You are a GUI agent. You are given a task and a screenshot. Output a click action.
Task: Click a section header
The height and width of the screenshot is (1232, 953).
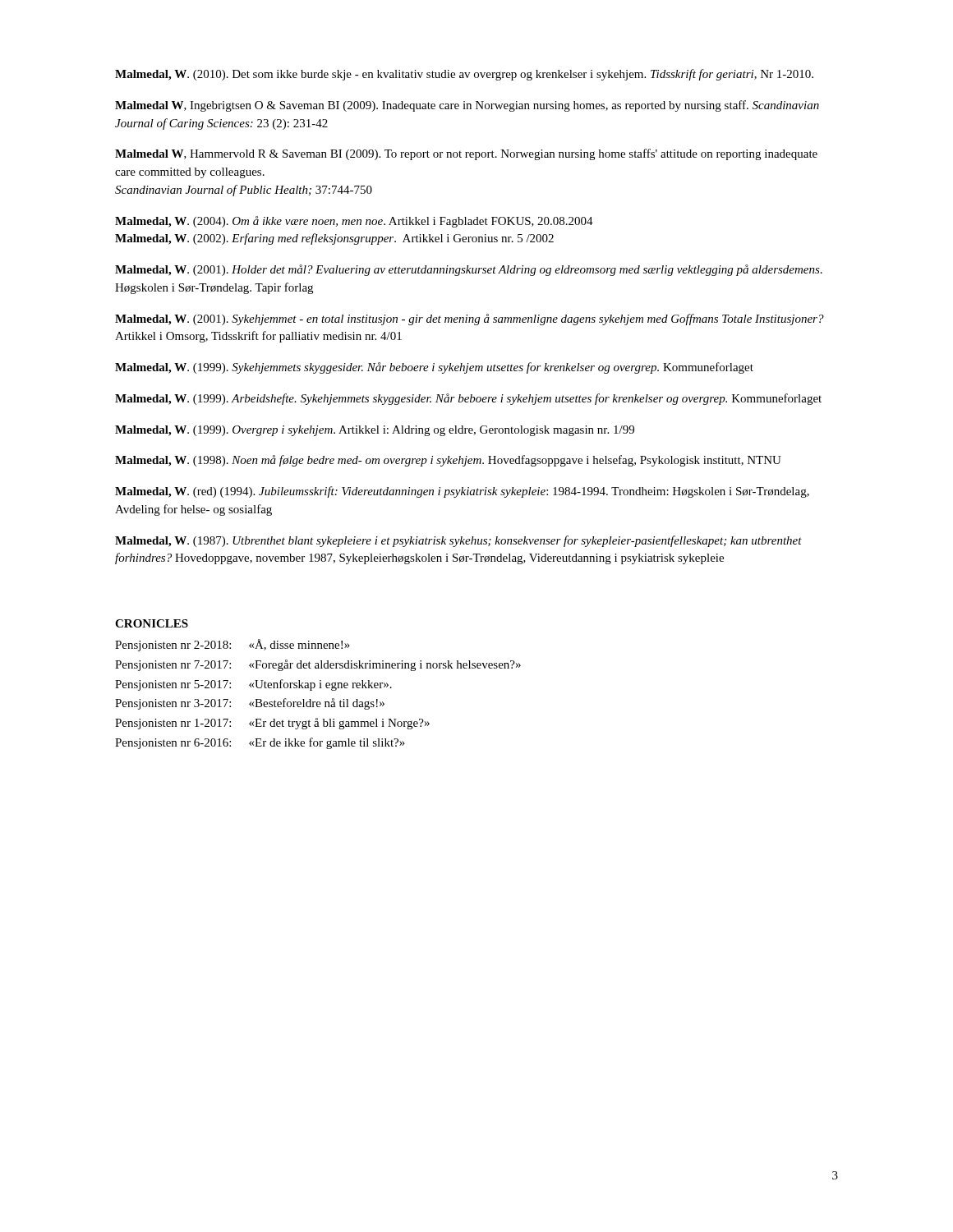(152, 623)
